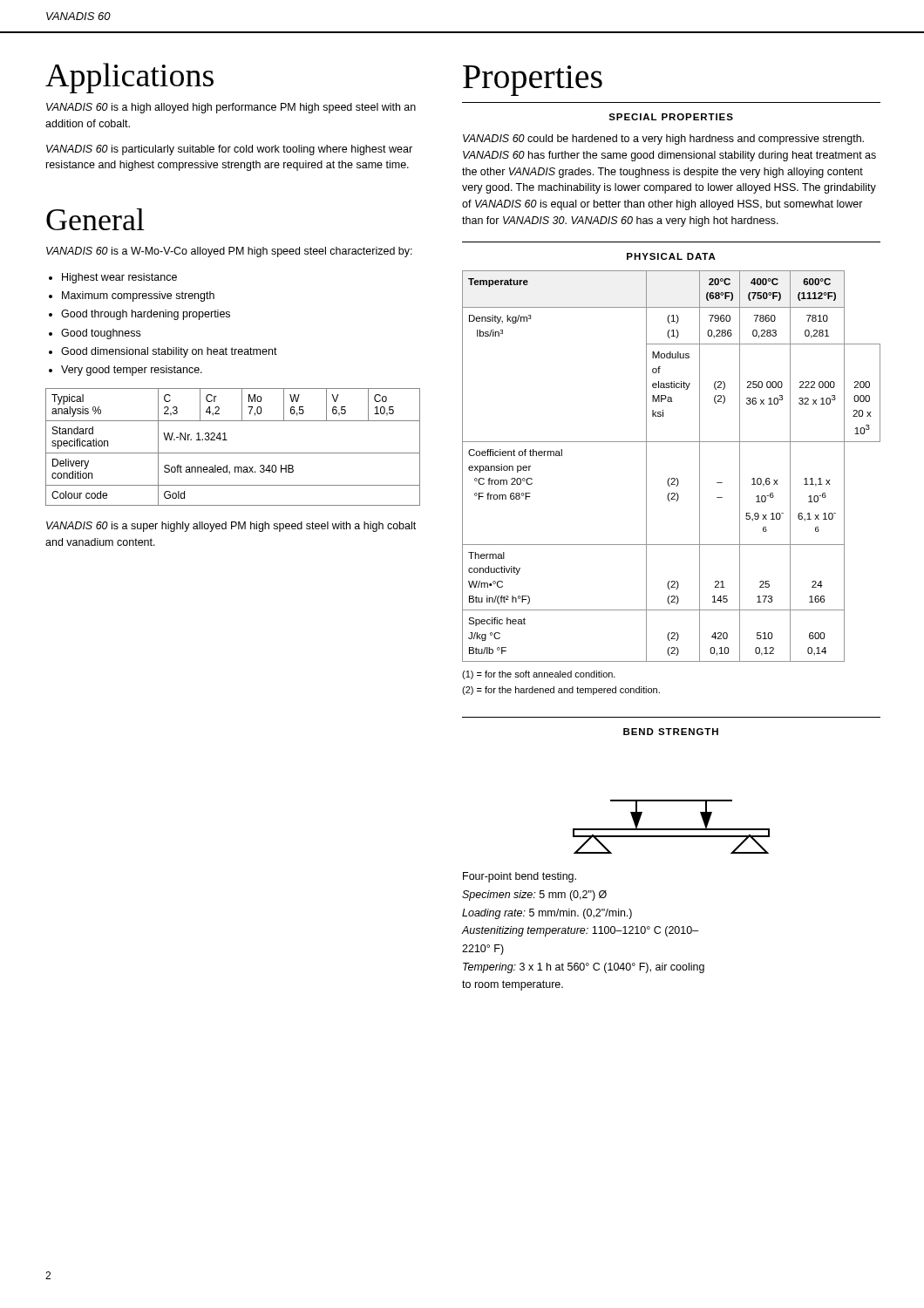Click on the section header that reads "SPECIAL PROPERTIES"

pos(671,117)
